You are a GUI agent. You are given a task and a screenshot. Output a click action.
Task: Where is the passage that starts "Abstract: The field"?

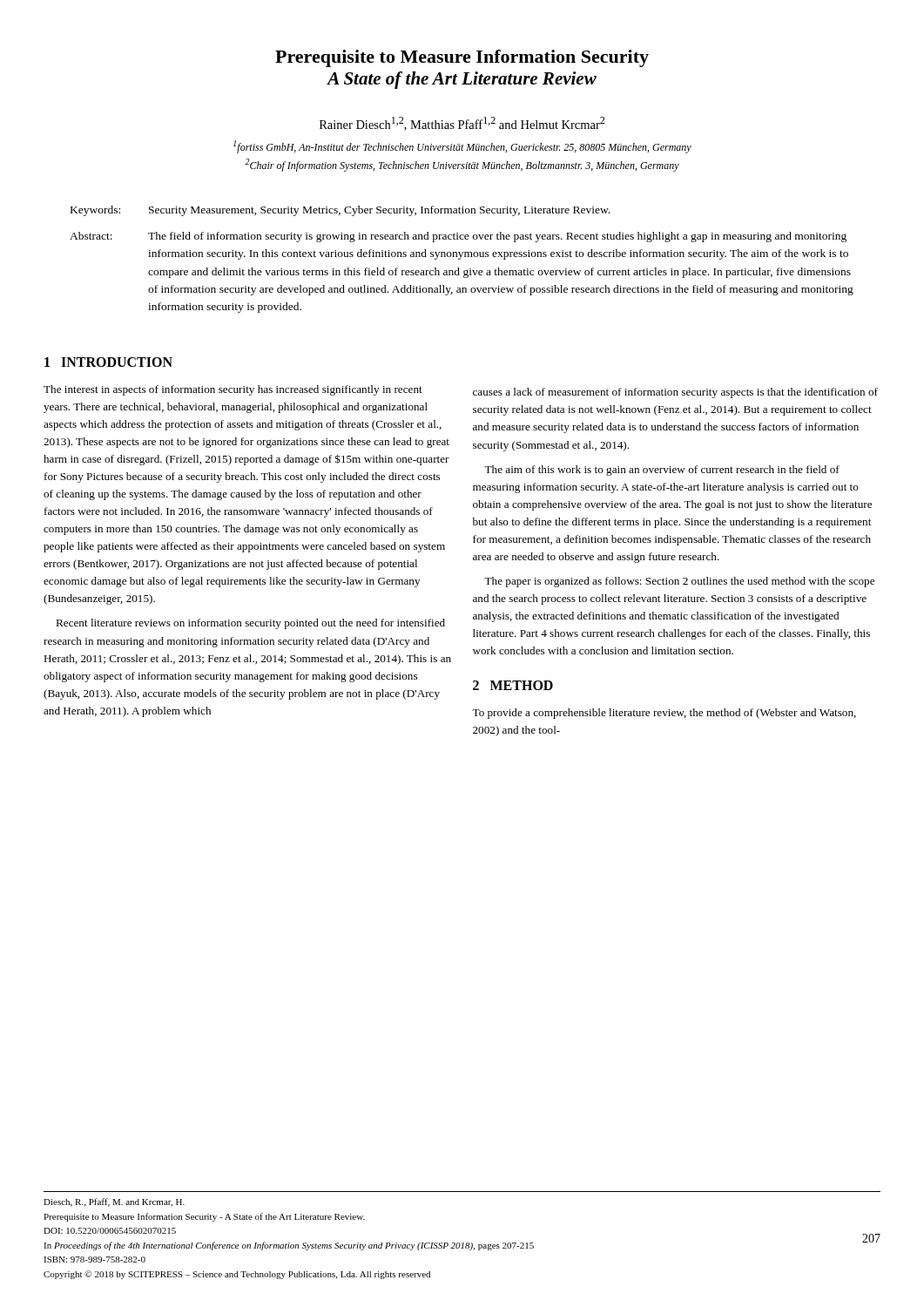click(462, 272)
